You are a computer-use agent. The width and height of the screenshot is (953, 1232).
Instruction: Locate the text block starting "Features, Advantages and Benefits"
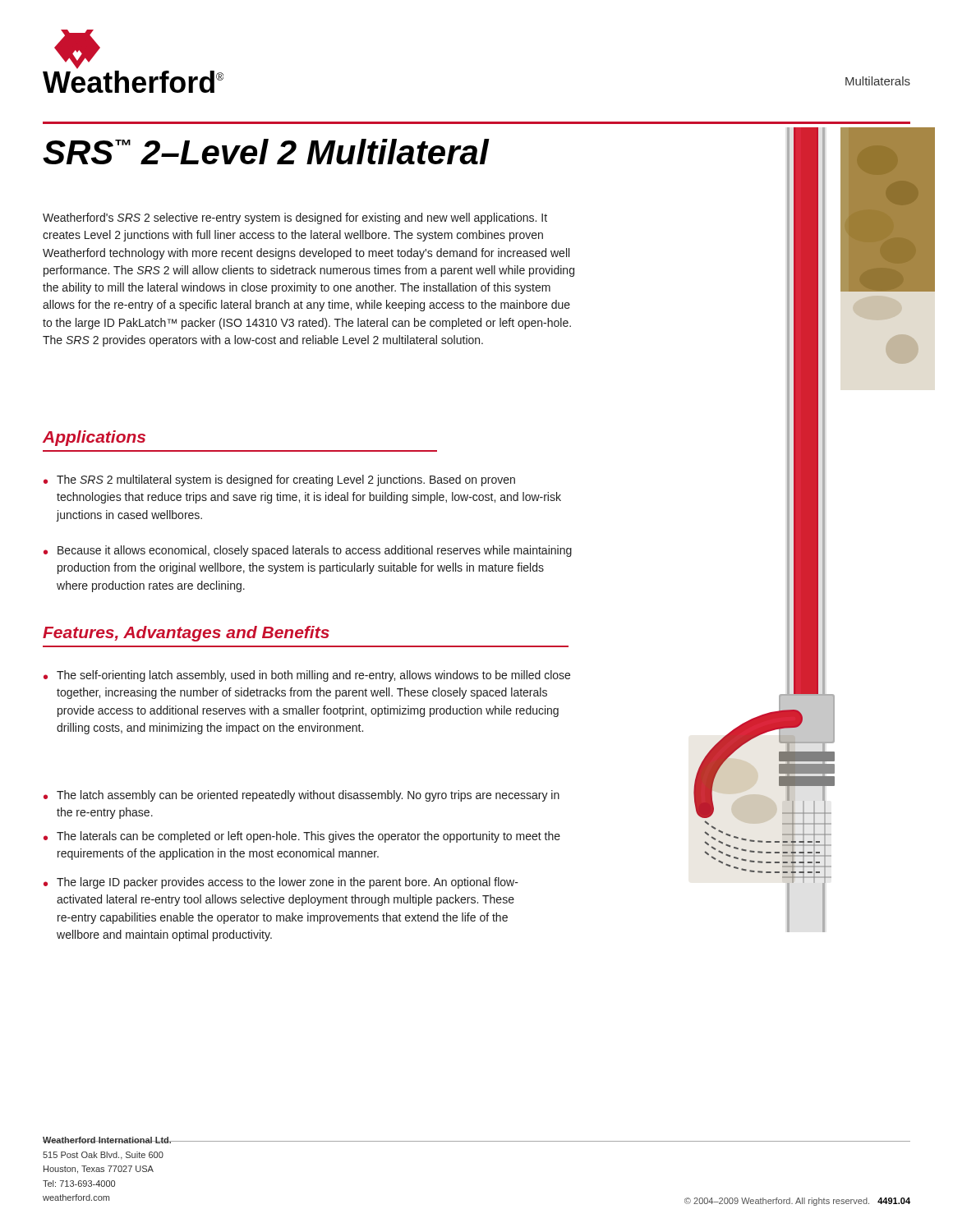[306, 635]
